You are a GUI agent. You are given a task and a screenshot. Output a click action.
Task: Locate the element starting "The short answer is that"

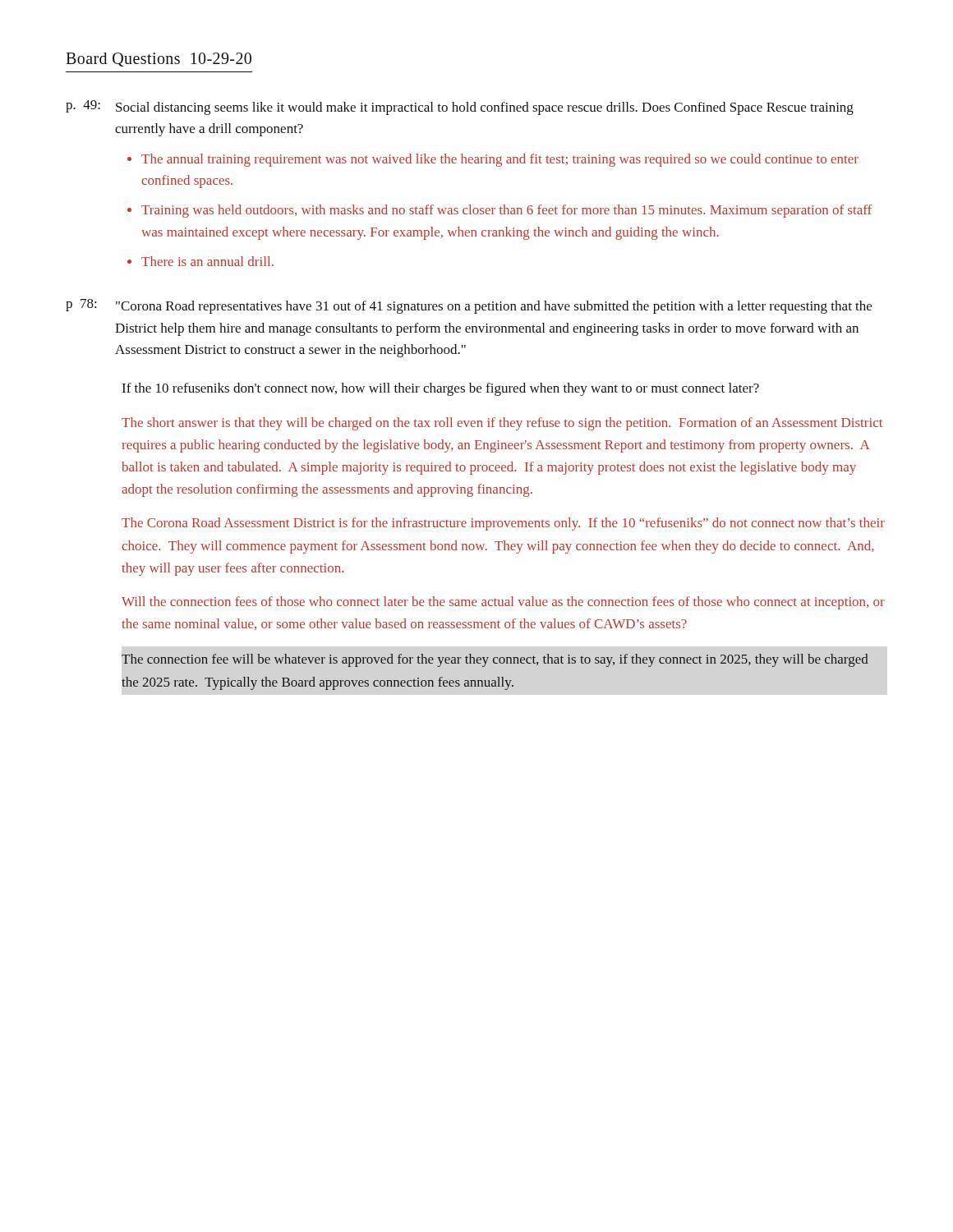pyautogui.click(x=502, y=456)
